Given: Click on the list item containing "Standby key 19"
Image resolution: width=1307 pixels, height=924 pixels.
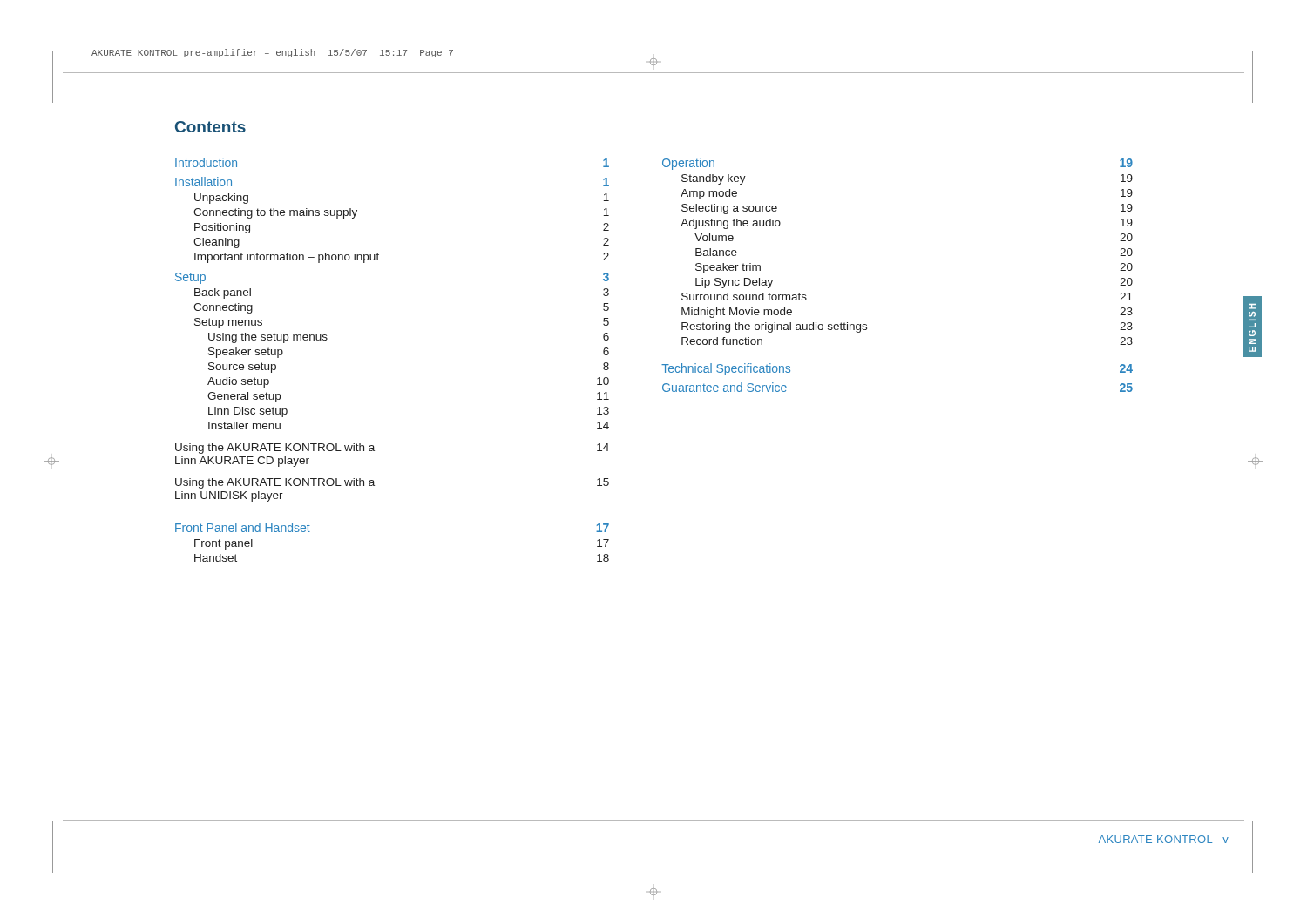Looking at the screenshot, I should click(718, 179).
